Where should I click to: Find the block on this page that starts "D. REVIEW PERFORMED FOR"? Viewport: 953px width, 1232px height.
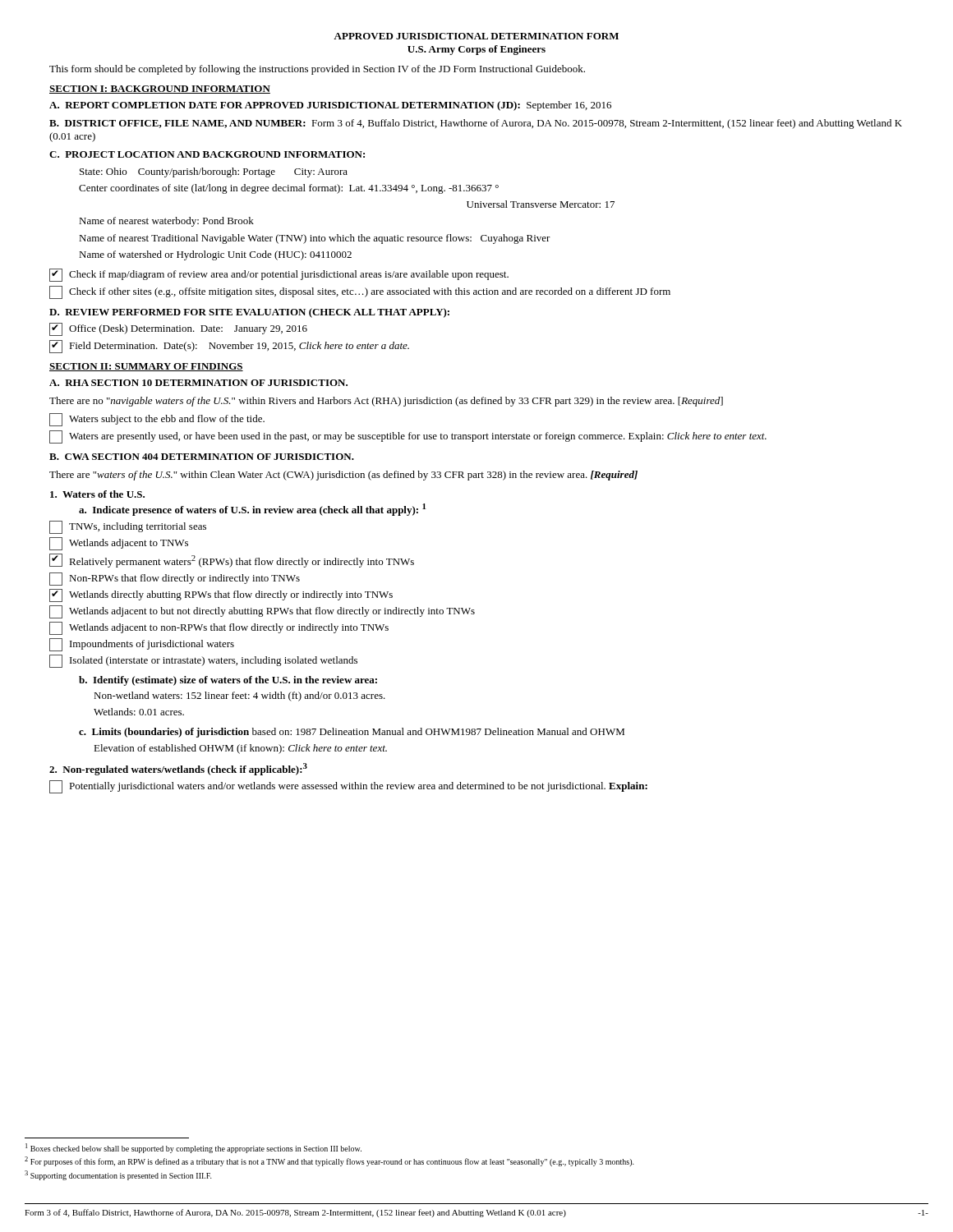[249, 313]
